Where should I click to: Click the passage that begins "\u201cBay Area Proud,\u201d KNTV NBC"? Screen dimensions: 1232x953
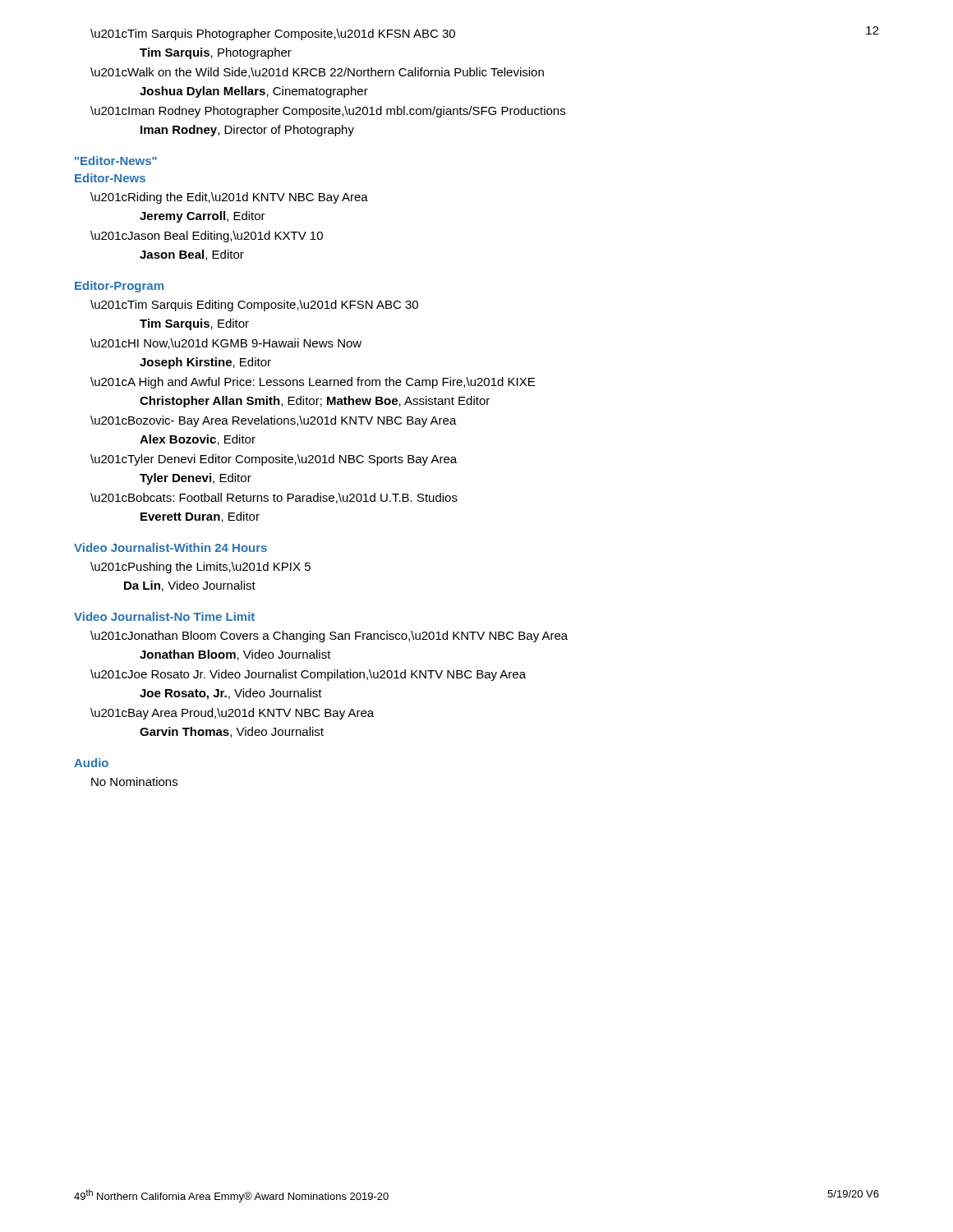(x=232, y=723)
